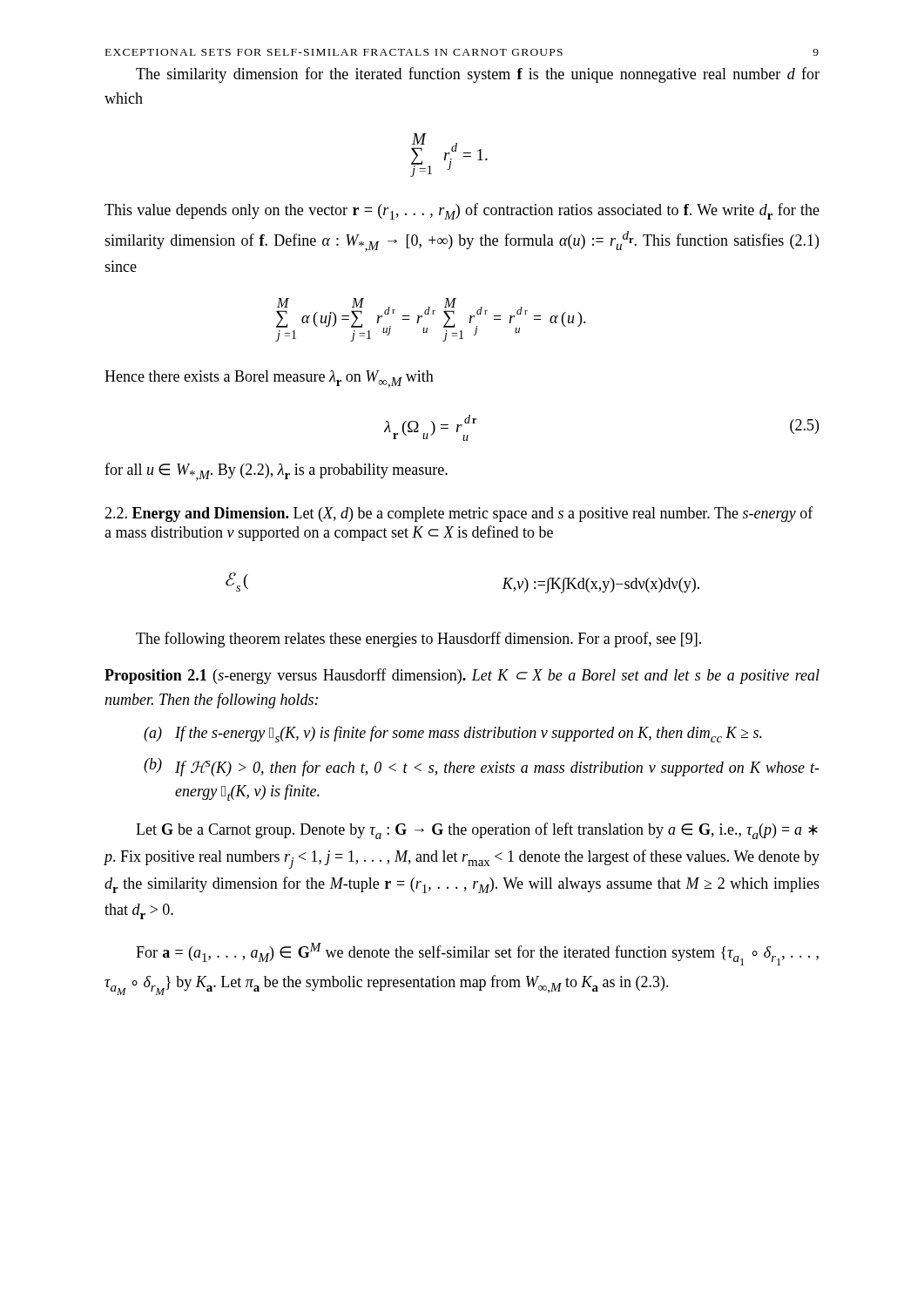
Task: Locate the text block with the text "Let G be"
Action: pyautogui.click(x=462, y=871)
